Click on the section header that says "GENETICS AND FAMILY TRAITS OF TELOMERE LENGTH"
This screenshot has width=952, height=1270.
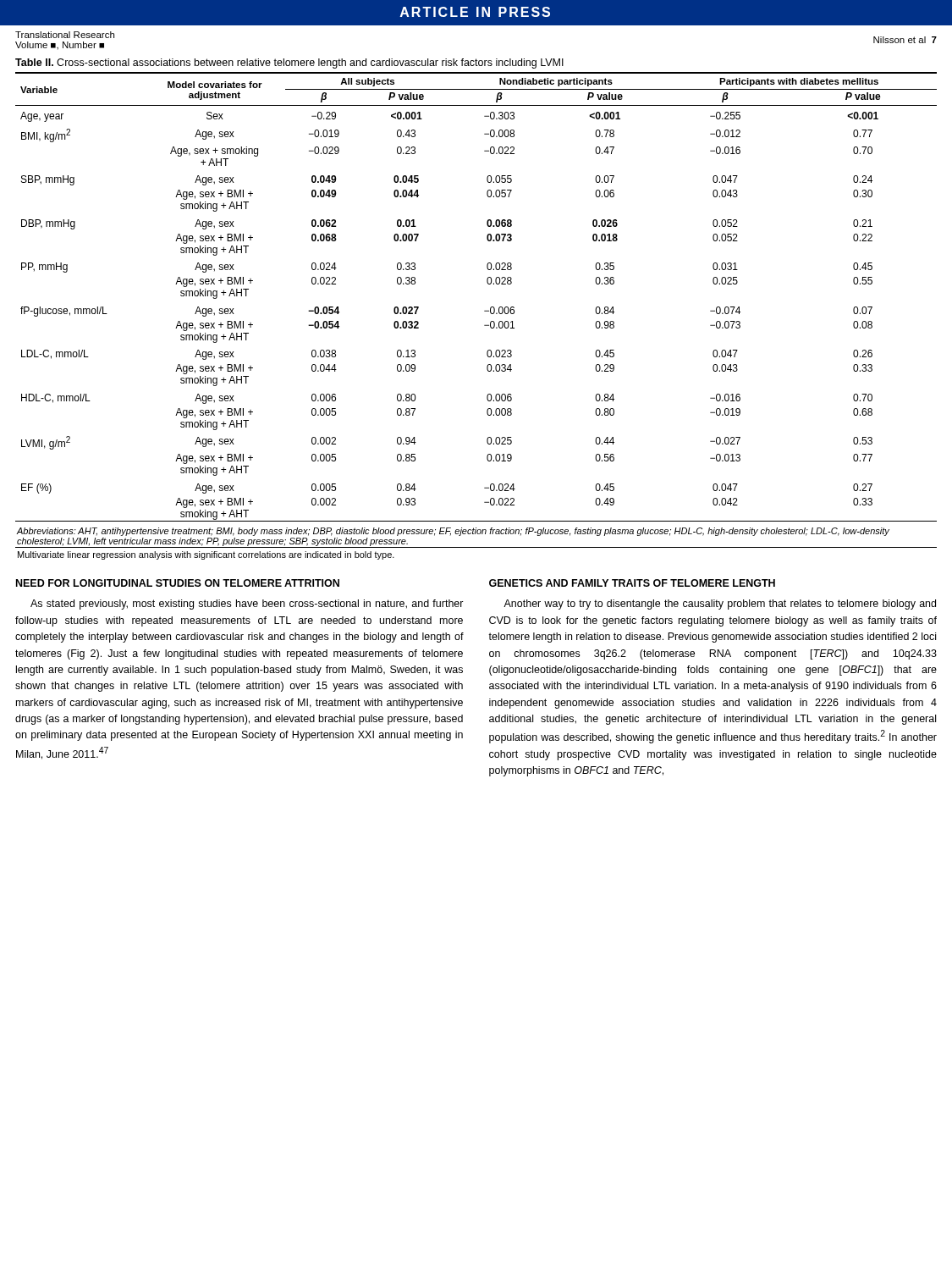click(632, 583)
